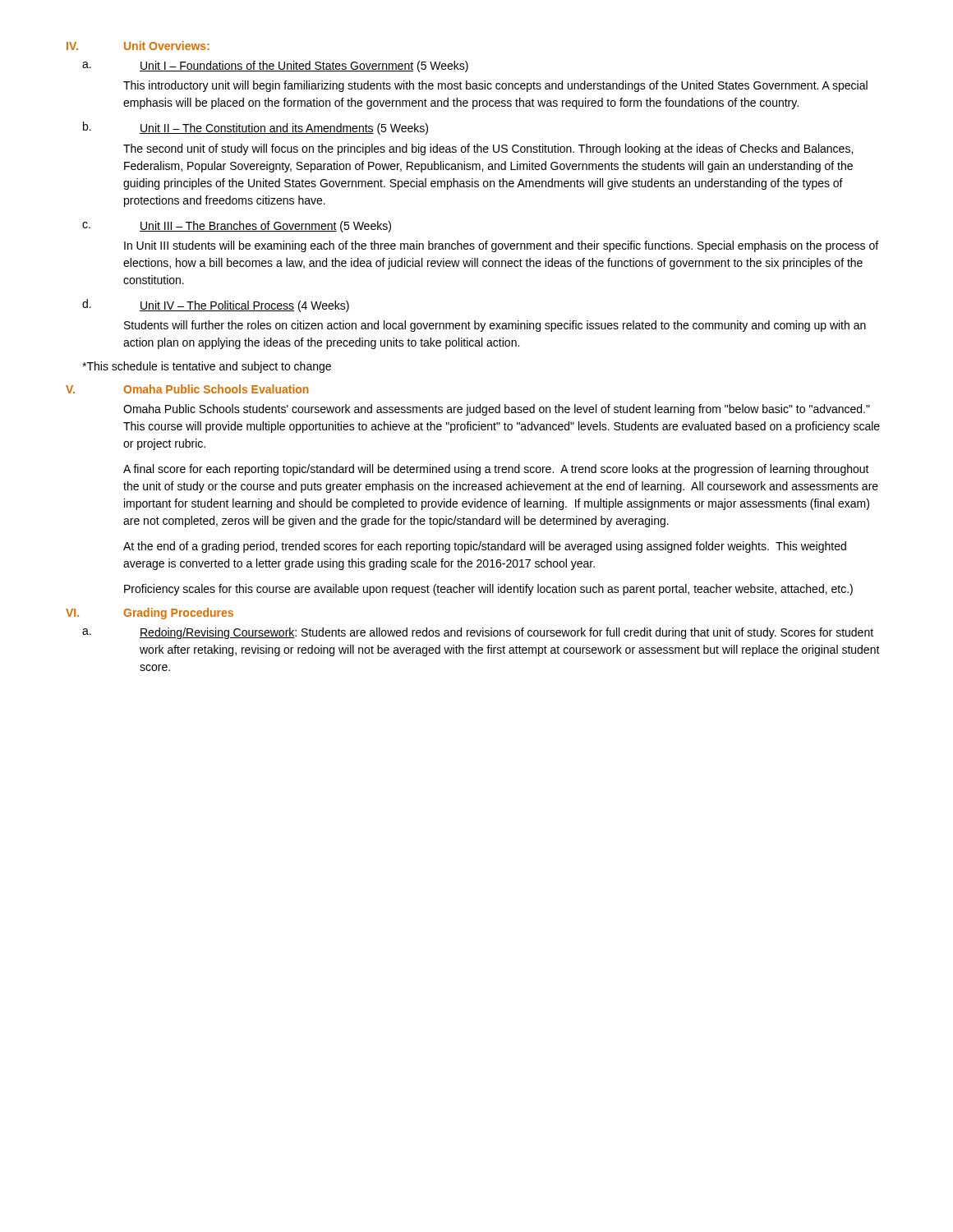This screenshot has width=953, height=1232.
Task: Locate the passage starting "Omaha Public Schools students' coursework"
Action: point(502,426)
